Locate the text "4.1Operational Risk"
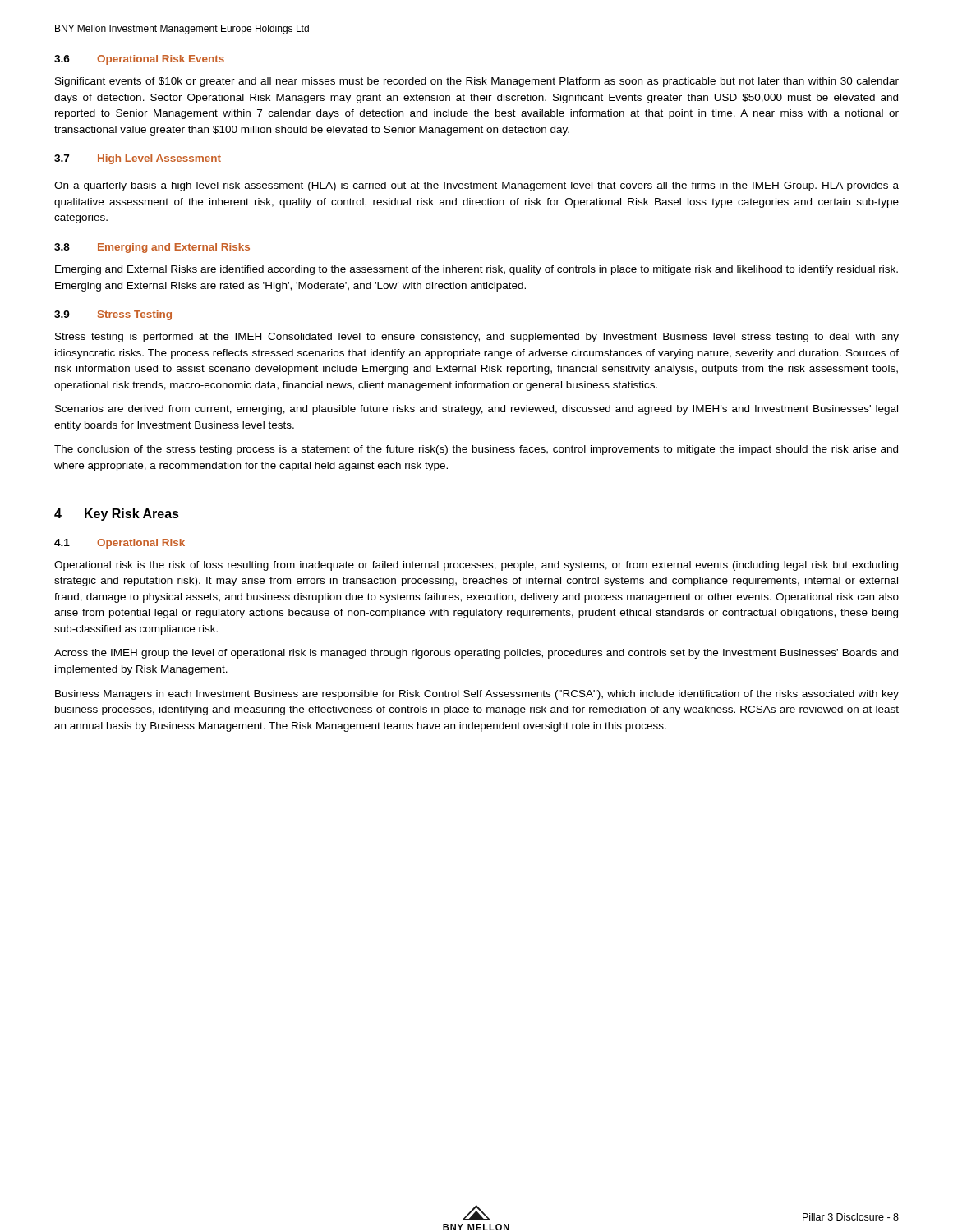The width and height of the screenshot is (953, 1232). 120,542
